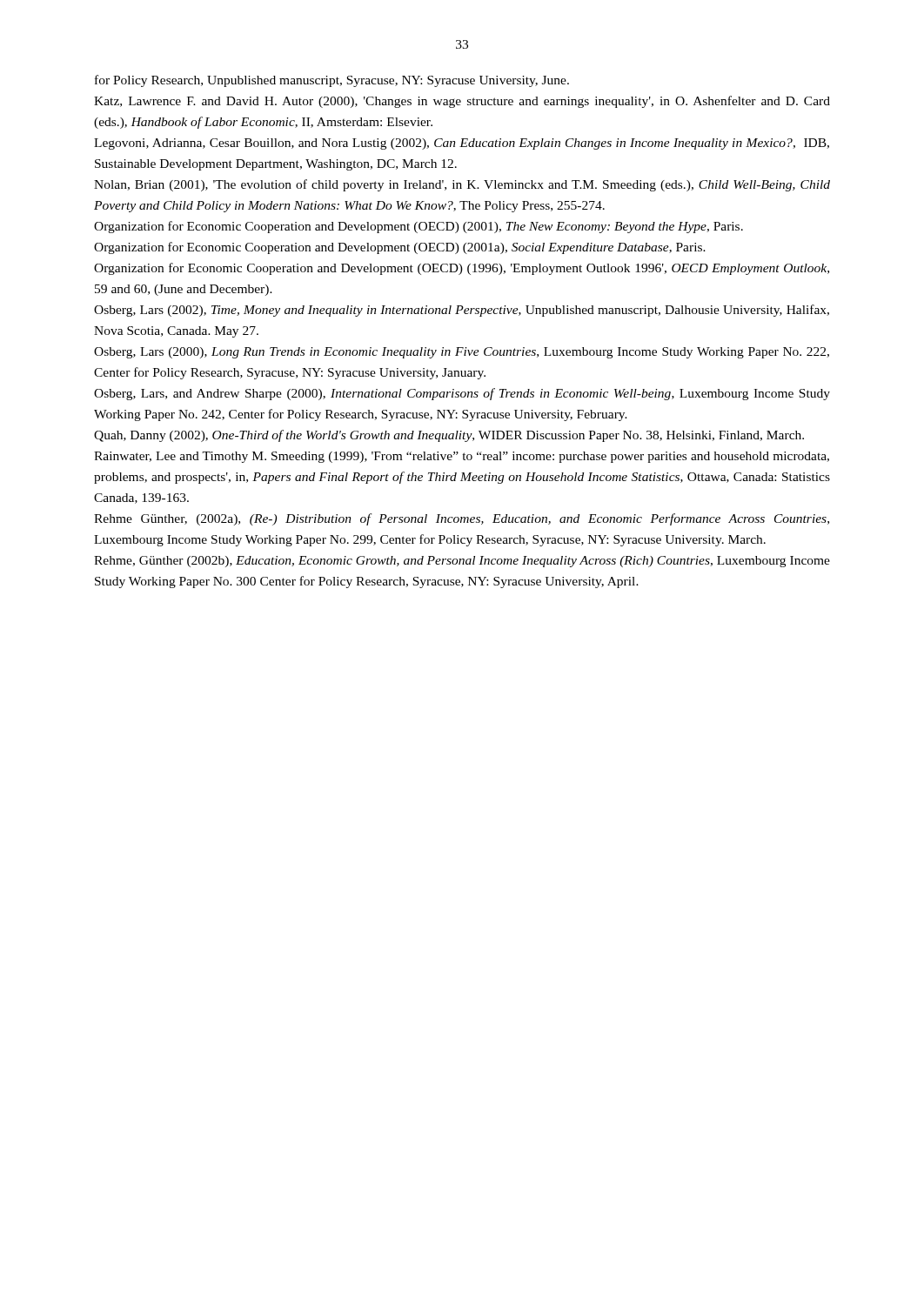This screenshot has width=924, height=1305.
Task: Navigate to the text block starting "Rainwater, Lee and"
Action: coord(462,477)
